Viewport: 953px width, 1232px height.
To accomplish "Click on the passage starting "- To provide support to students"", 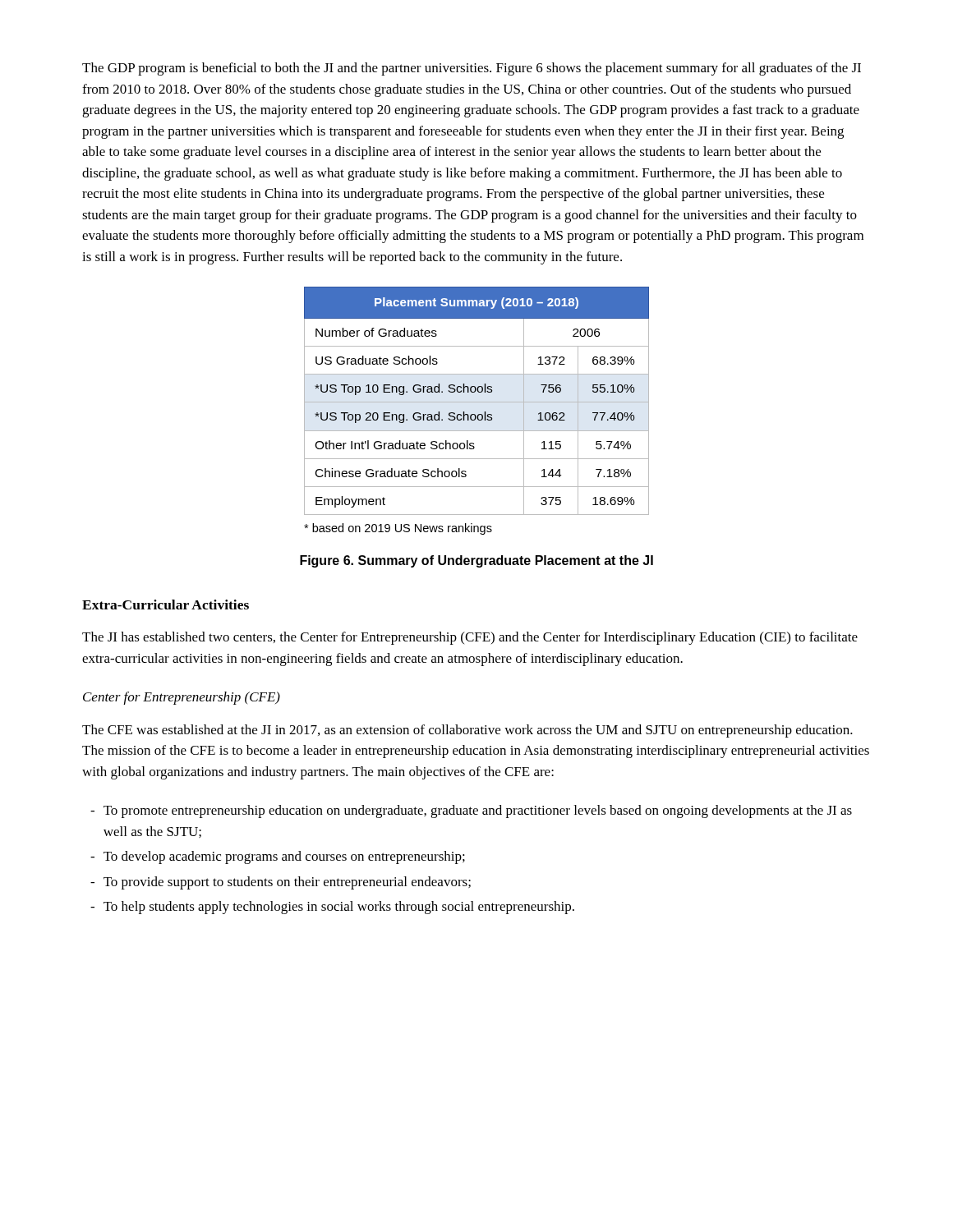I will click(481, 882).
